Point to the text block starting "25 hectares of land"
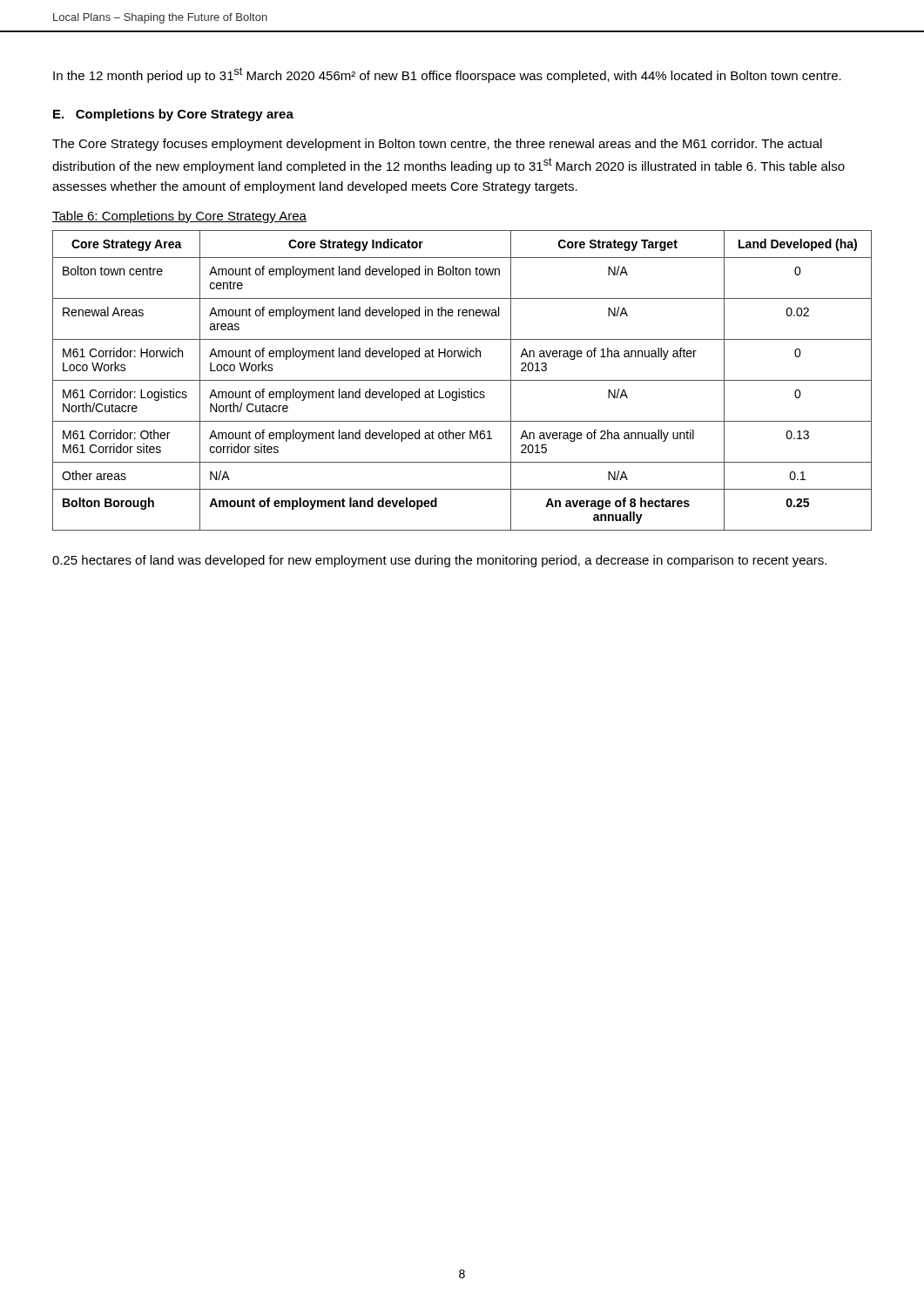Viewport: 924px width, 1307px height. [440, 560]
